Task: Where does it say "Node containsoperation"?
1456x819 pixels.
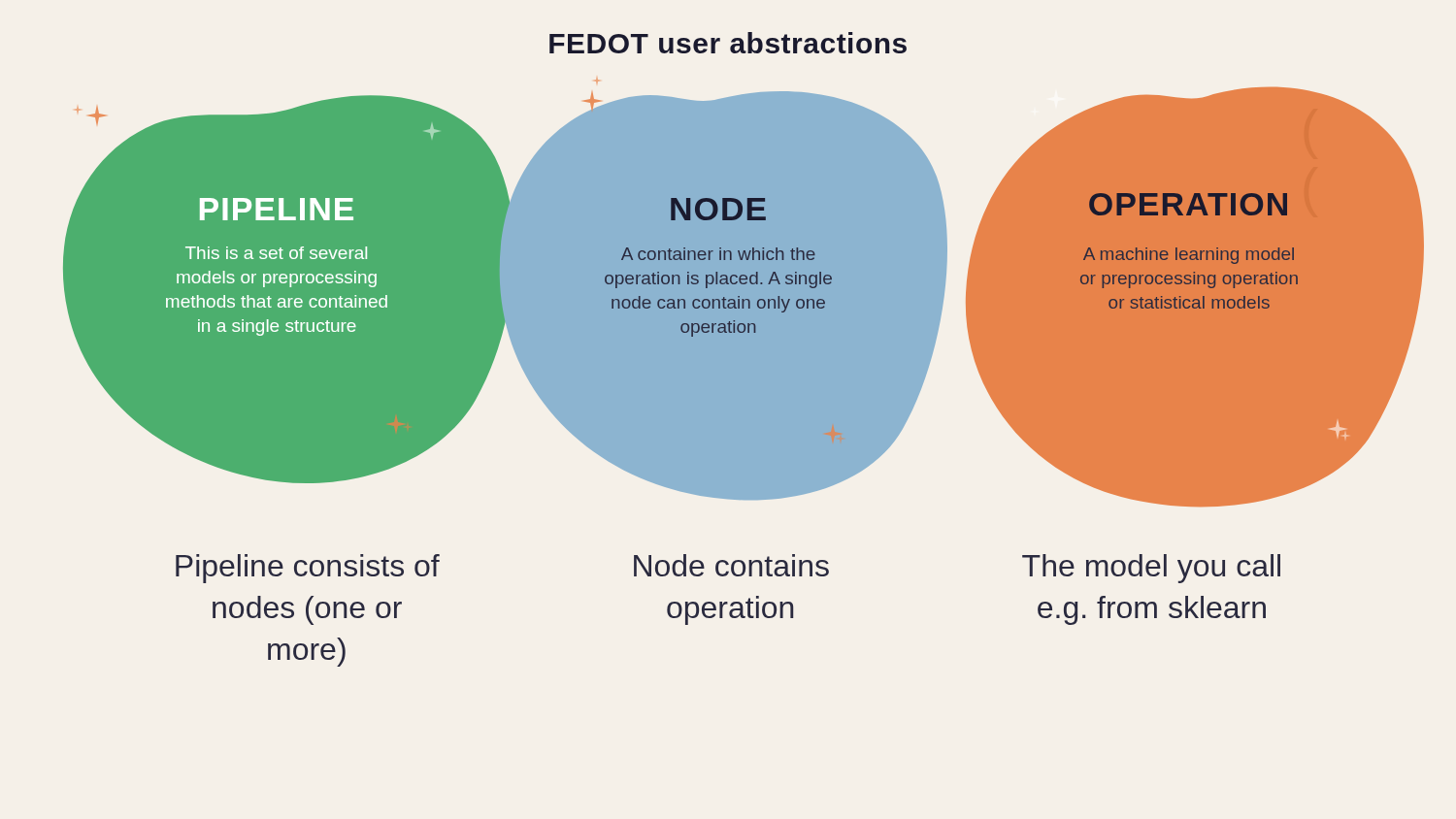Action: [731, 587]
